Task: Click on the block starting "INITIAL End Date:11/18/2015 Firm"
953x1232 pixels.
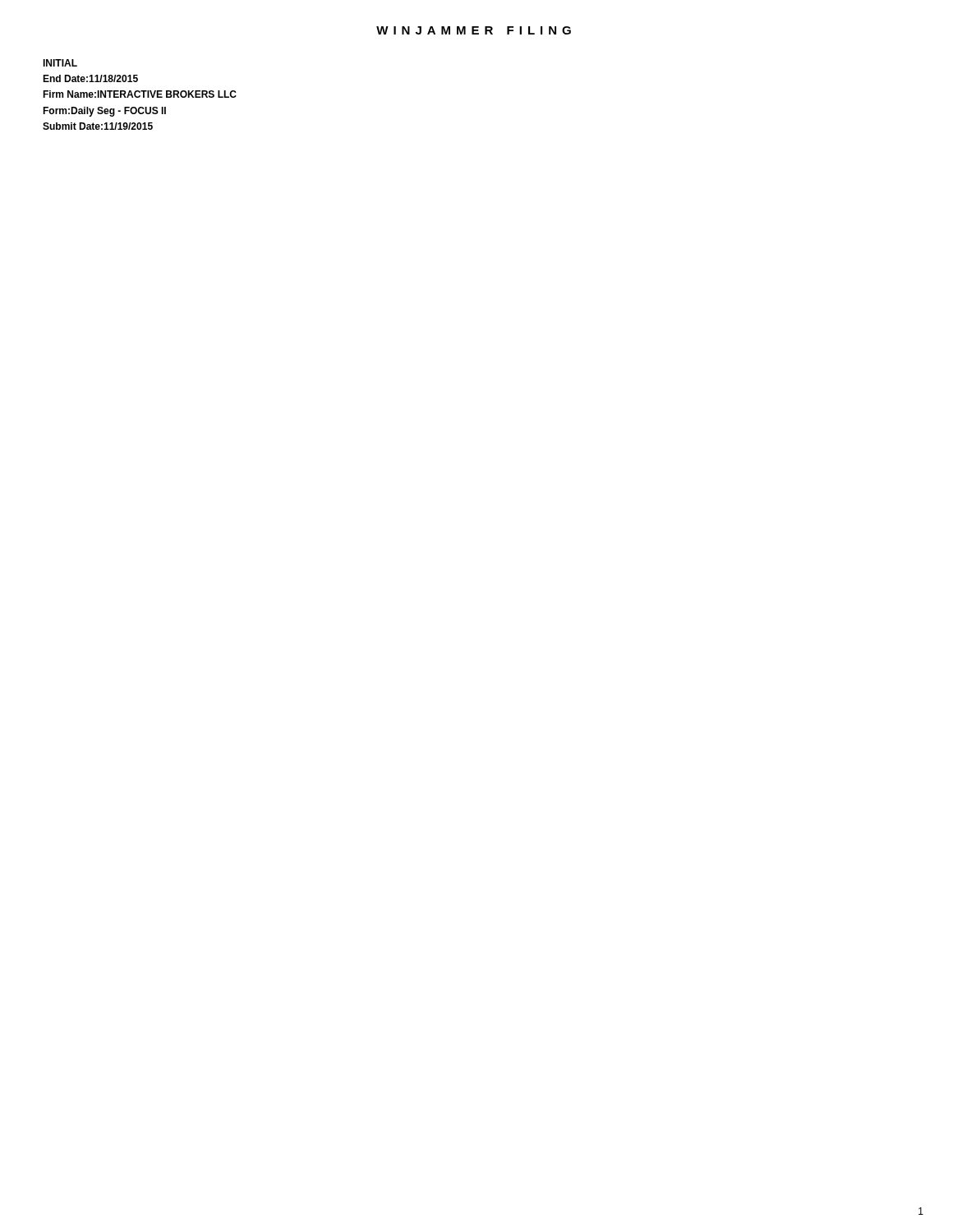Action: pos(140,95)
